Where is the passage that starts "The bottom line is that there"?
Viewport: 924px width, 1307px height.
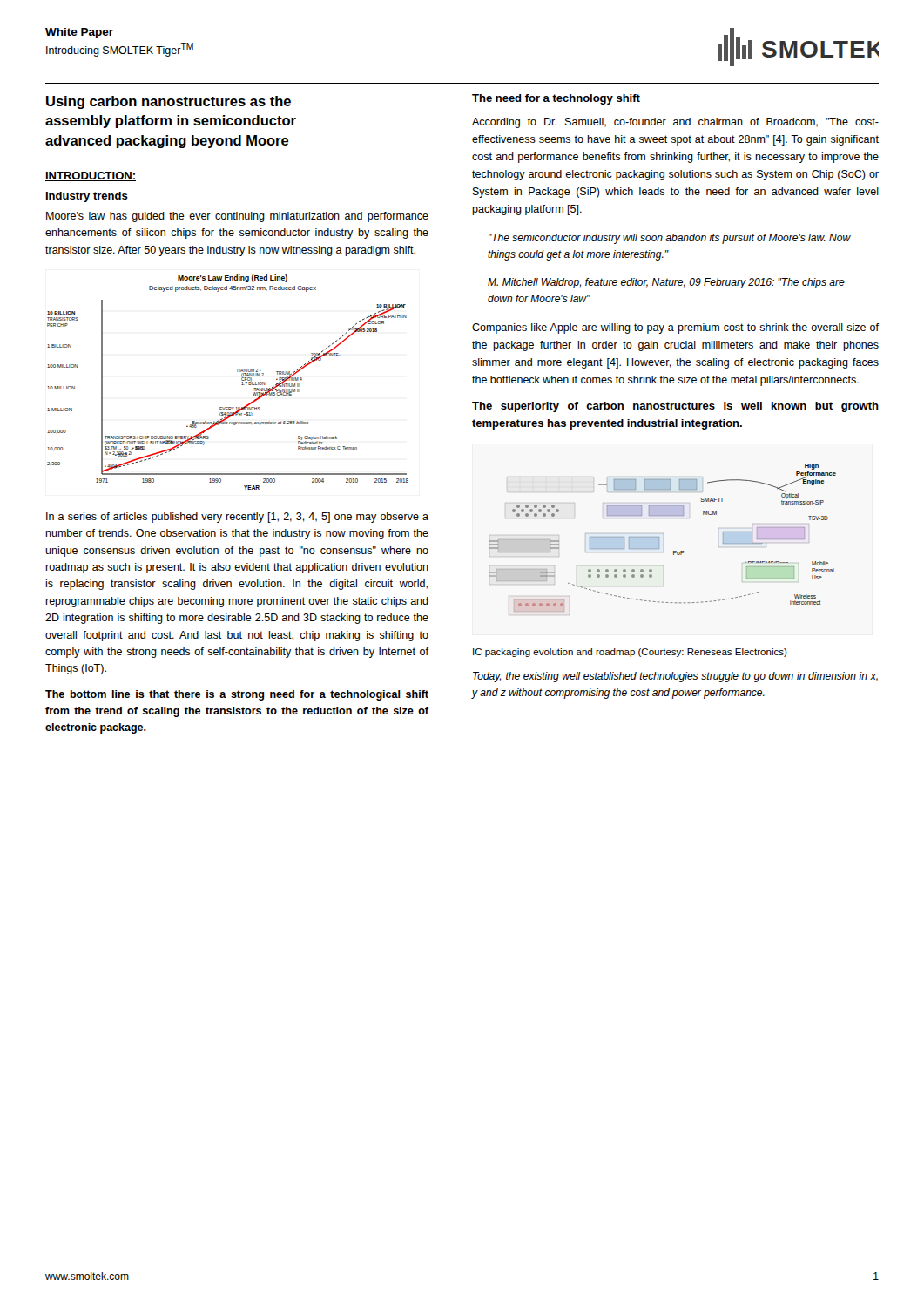[237, 711]
